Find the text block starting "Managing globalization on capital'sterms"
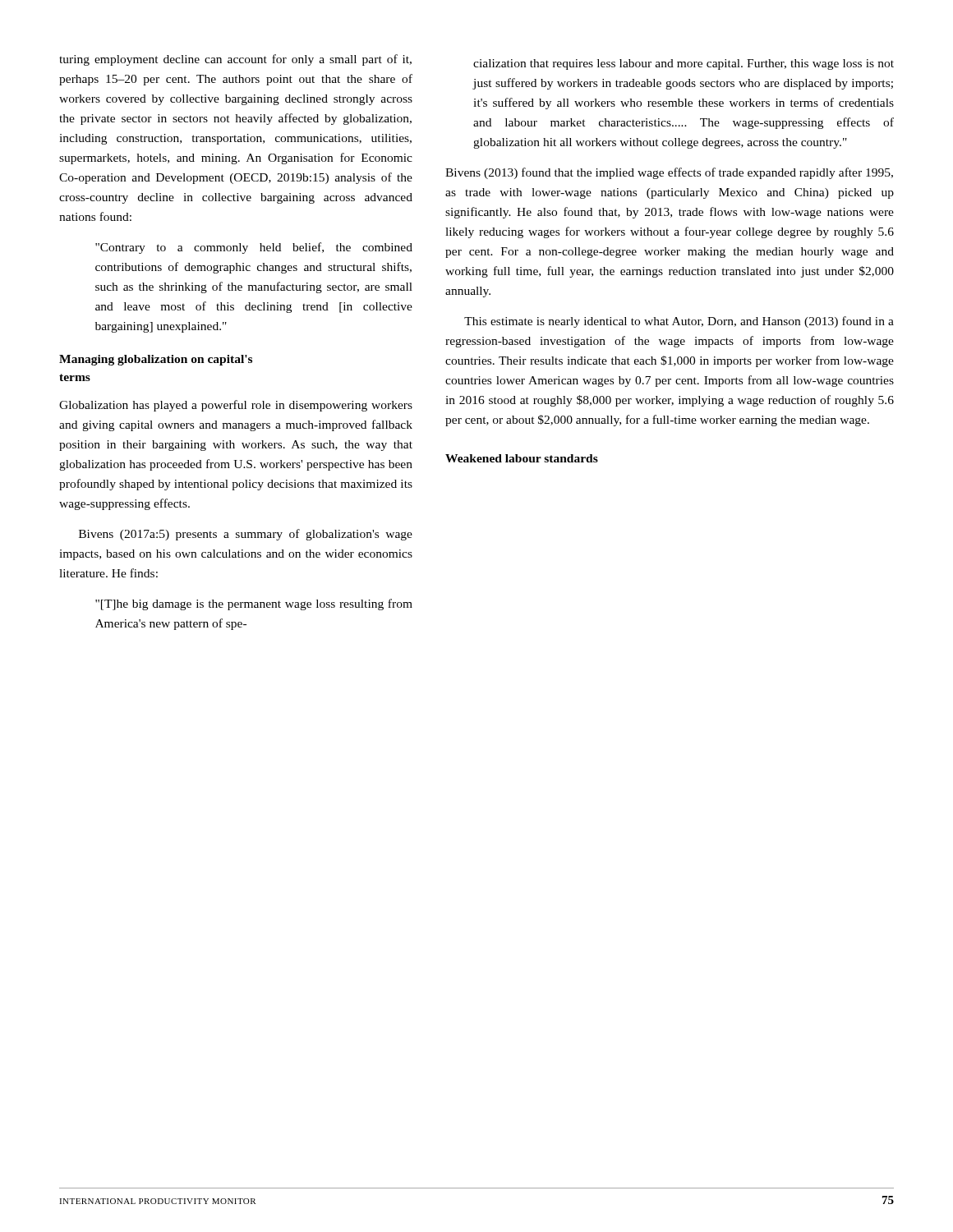Viewport: 953px width, 1232px height. 236,368
